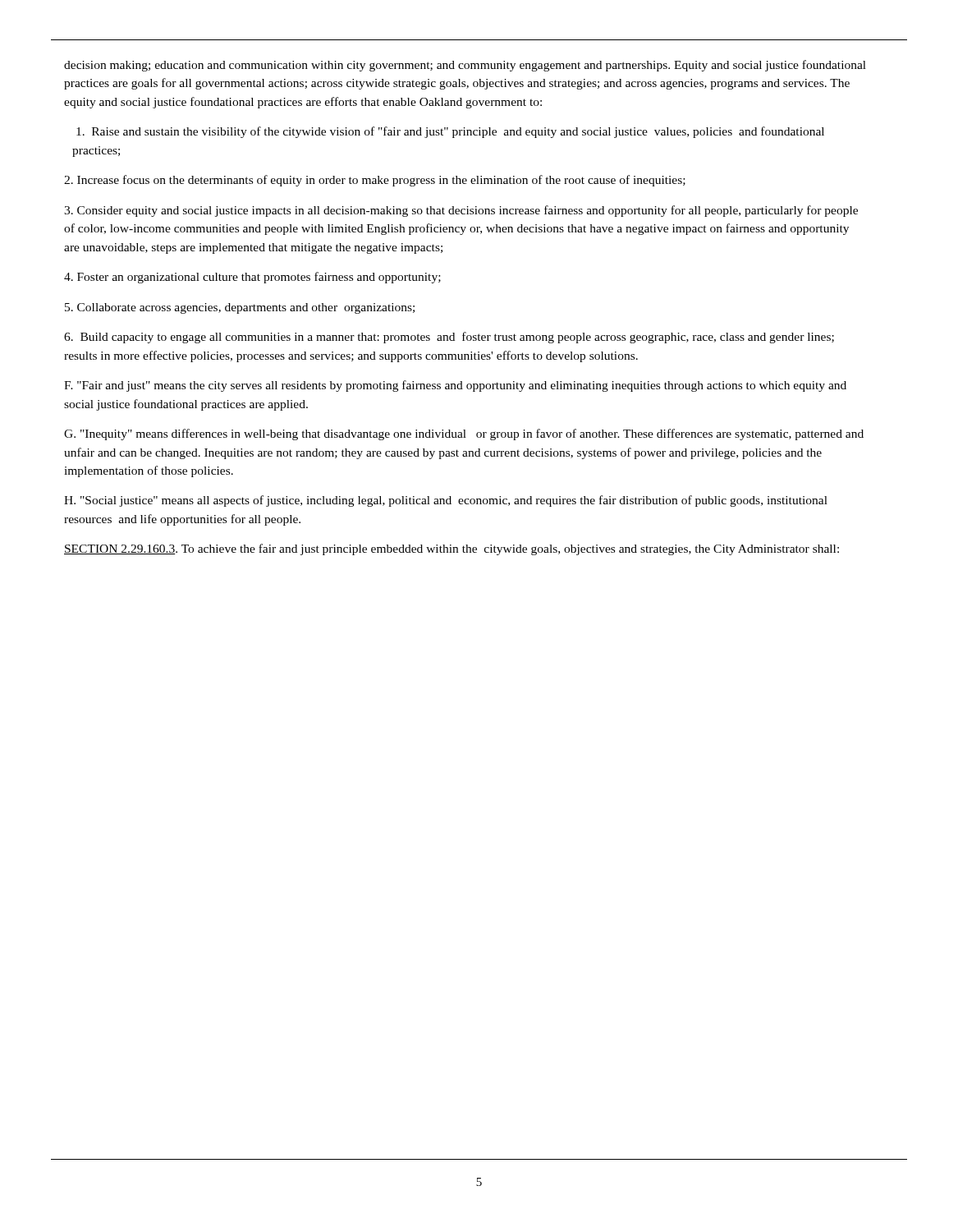958x1232 pixels.
Task: Find the block on this page that starts "5. Collaborate across agencies, departments"
Action: pyautogui.click(x=240, y=307)
